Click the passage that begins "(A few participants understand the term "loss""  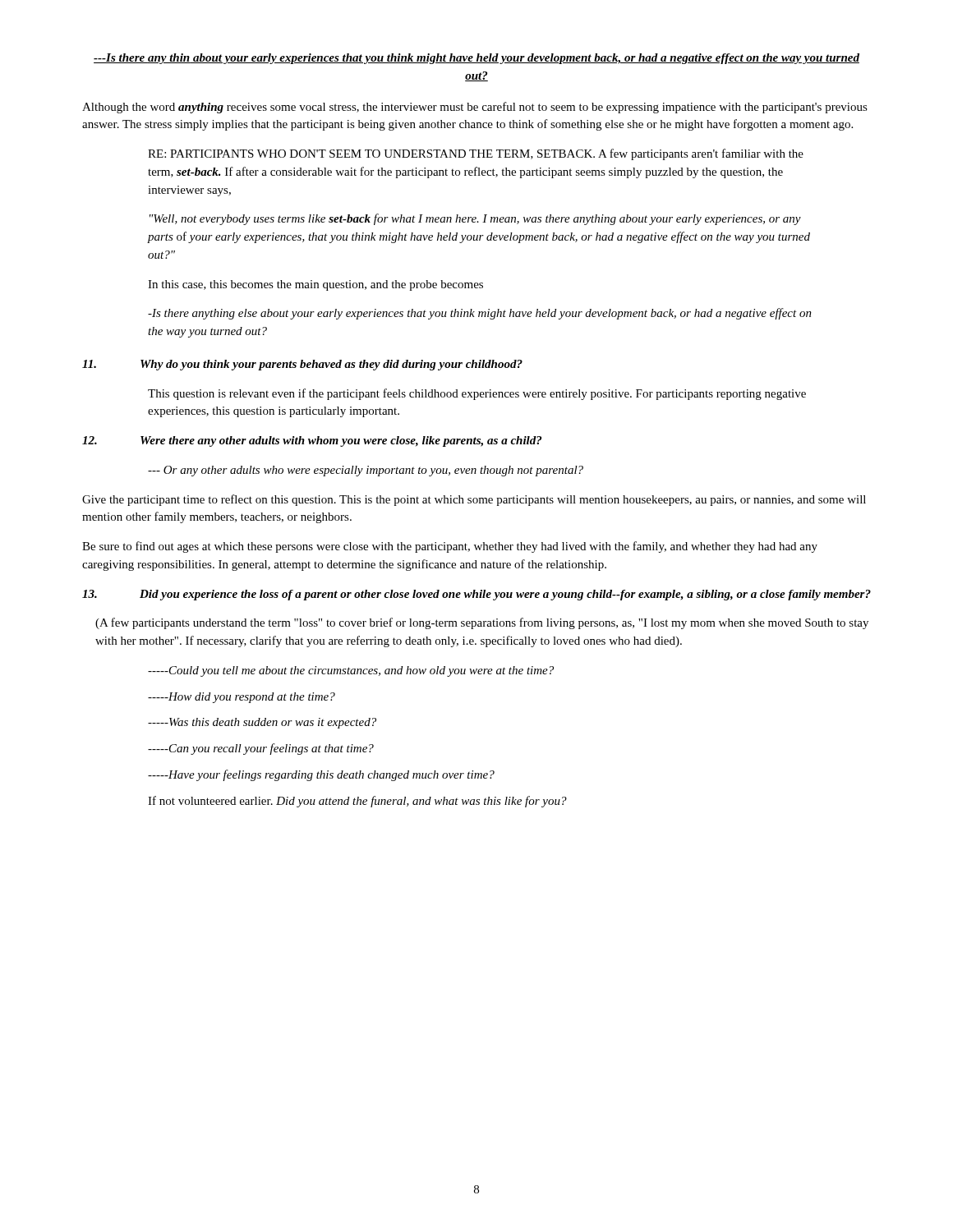pos(483,632)
